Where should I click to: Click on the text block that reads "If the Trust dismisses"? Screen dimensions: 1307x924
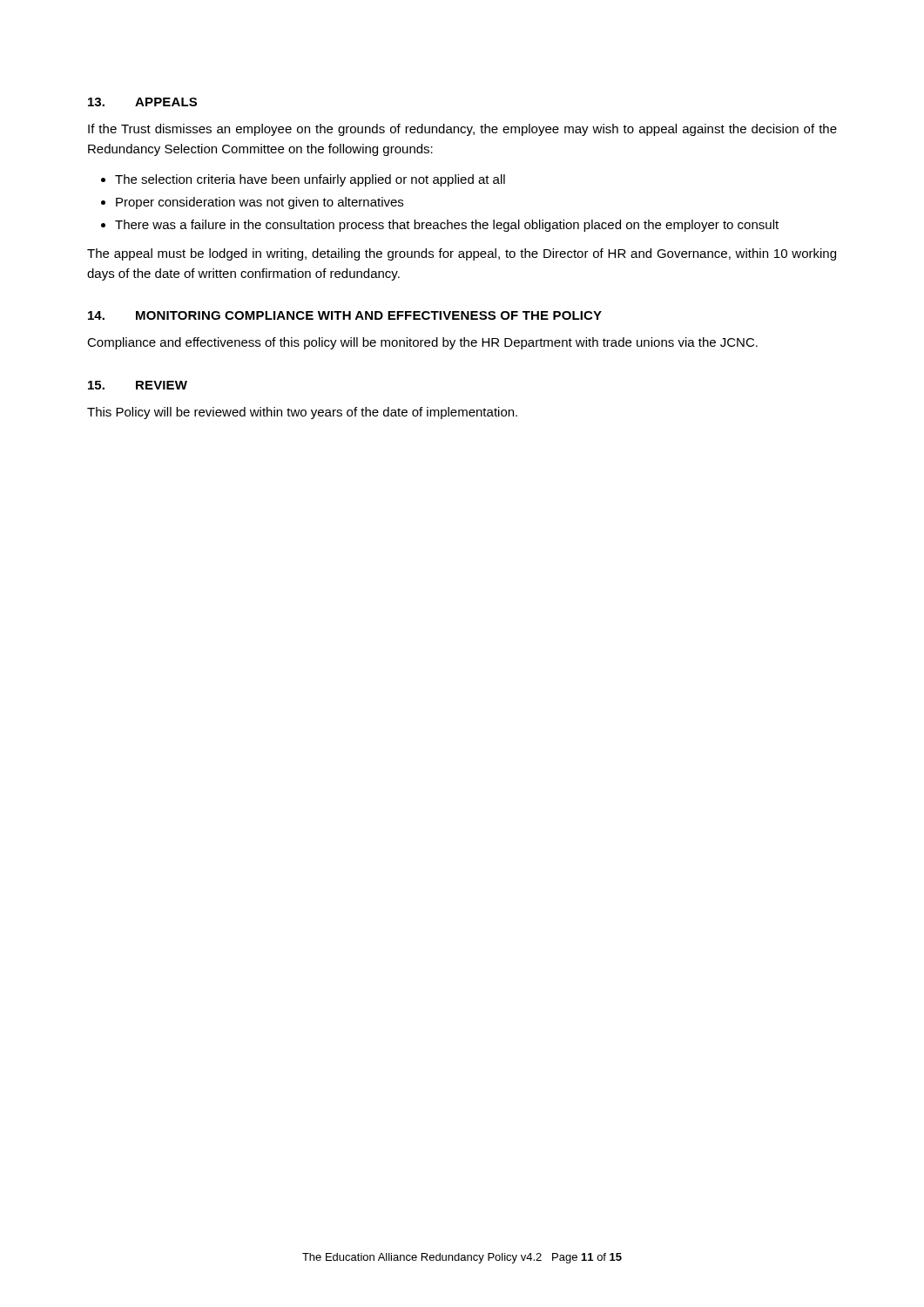pyautogui.click(x=462, y=138)
